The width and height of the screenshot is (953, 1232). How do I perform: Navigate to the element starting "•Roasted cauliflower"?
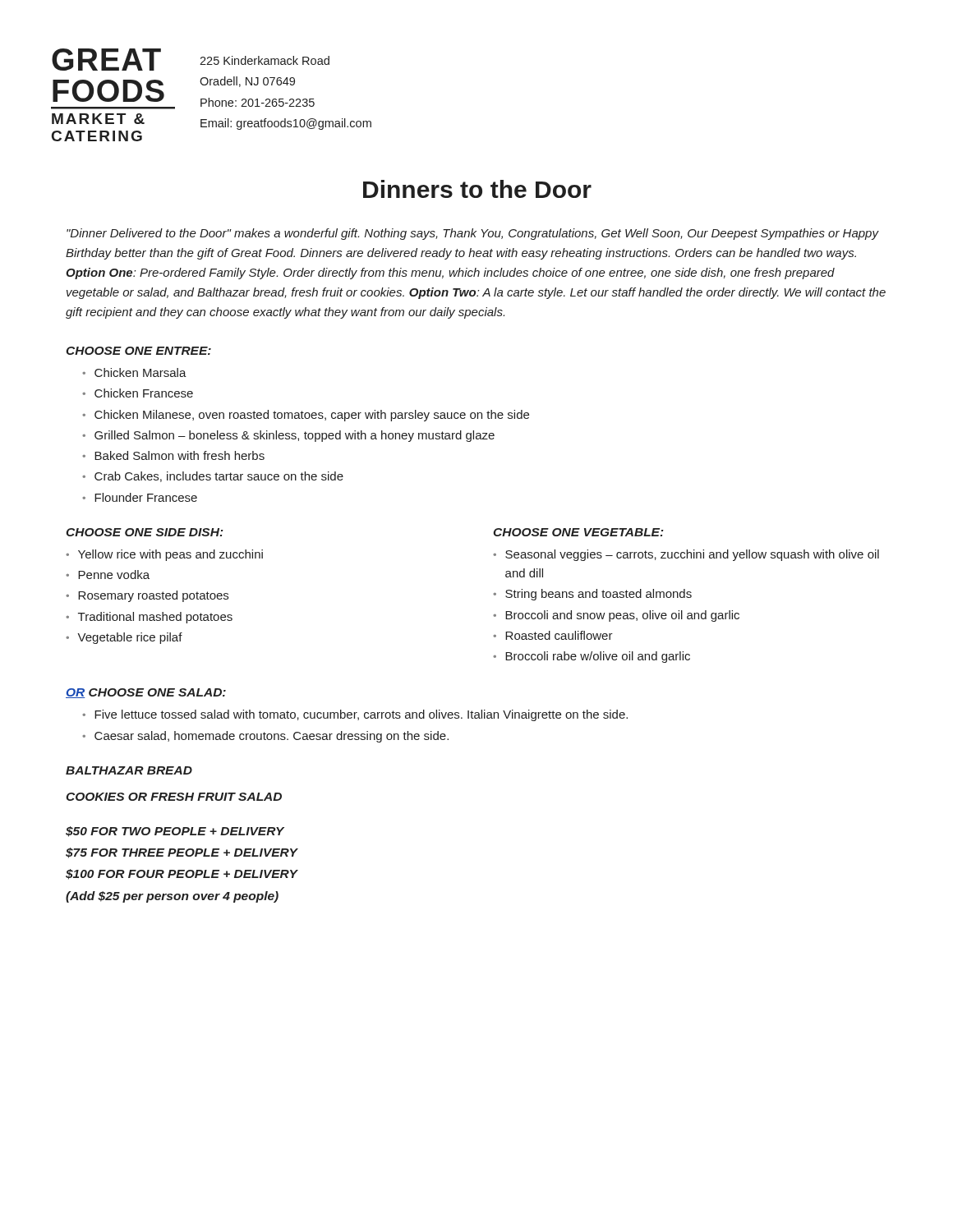(x=553, y=635)
